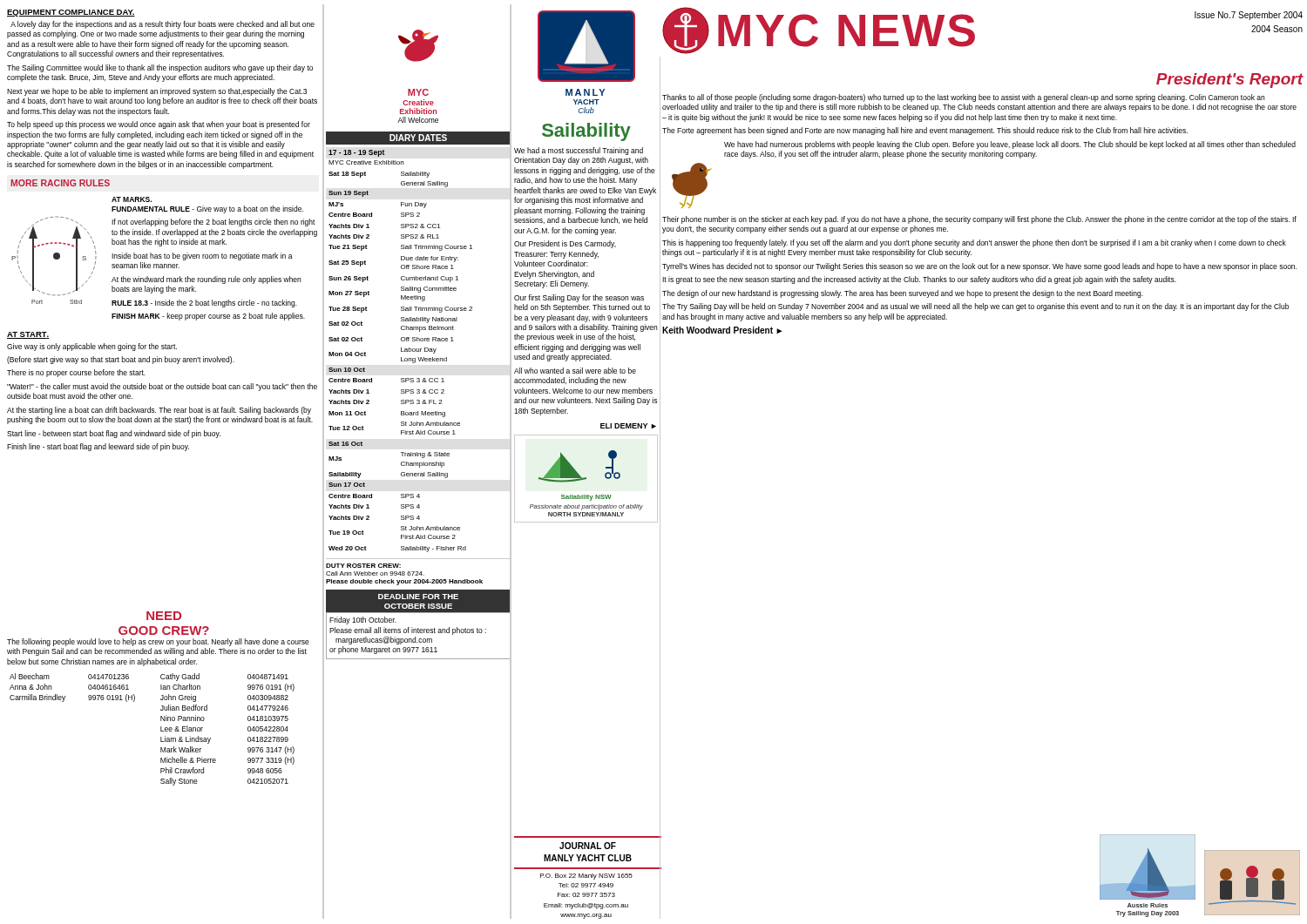Select the section header that reads "NEED GOOD CREW?"
This screenshot has width=1307, height=924.
coord(164,623)
